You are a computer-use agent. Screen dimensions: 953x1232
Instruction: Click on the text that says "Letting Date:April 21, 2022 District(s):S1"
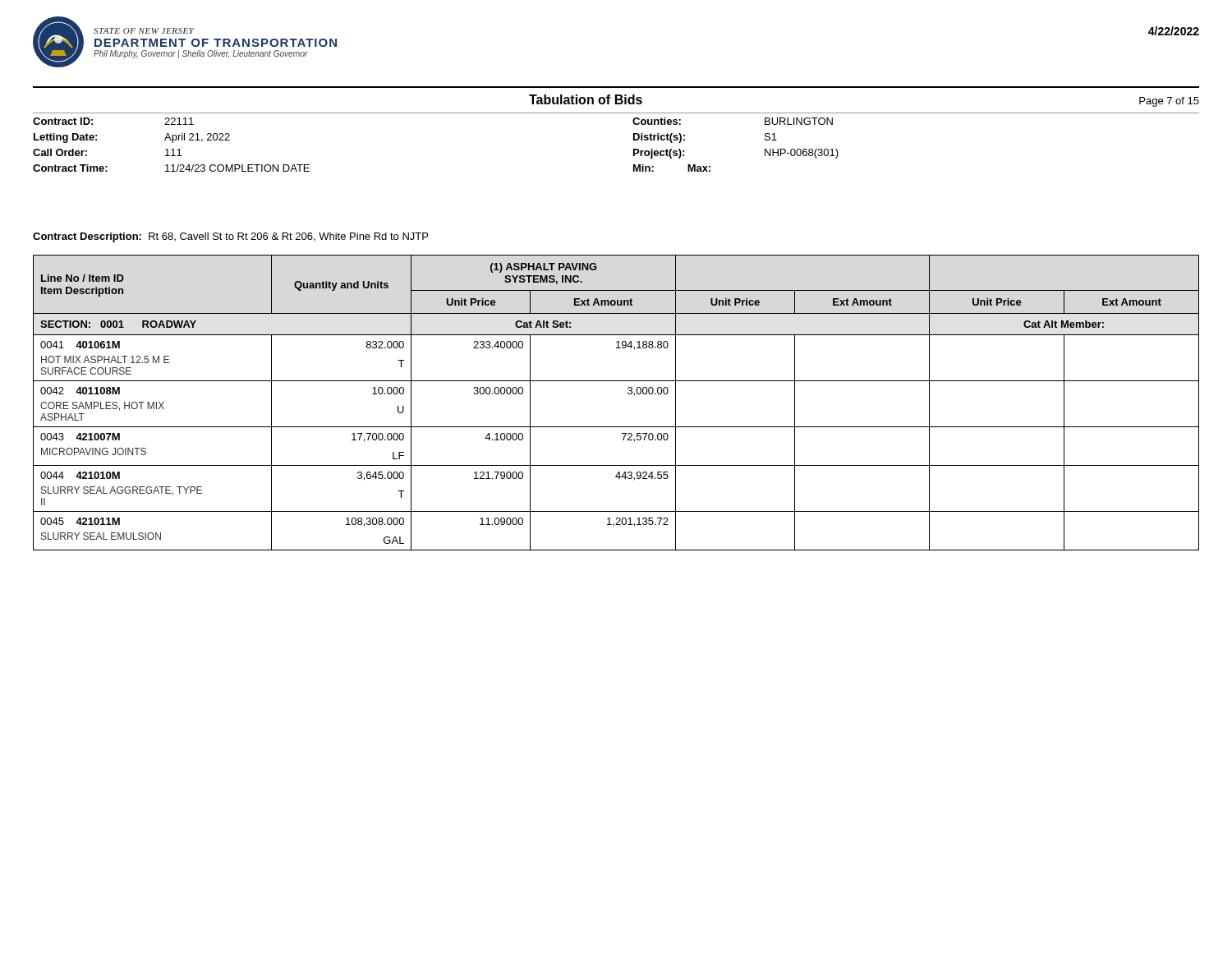[x=66, y=138]
